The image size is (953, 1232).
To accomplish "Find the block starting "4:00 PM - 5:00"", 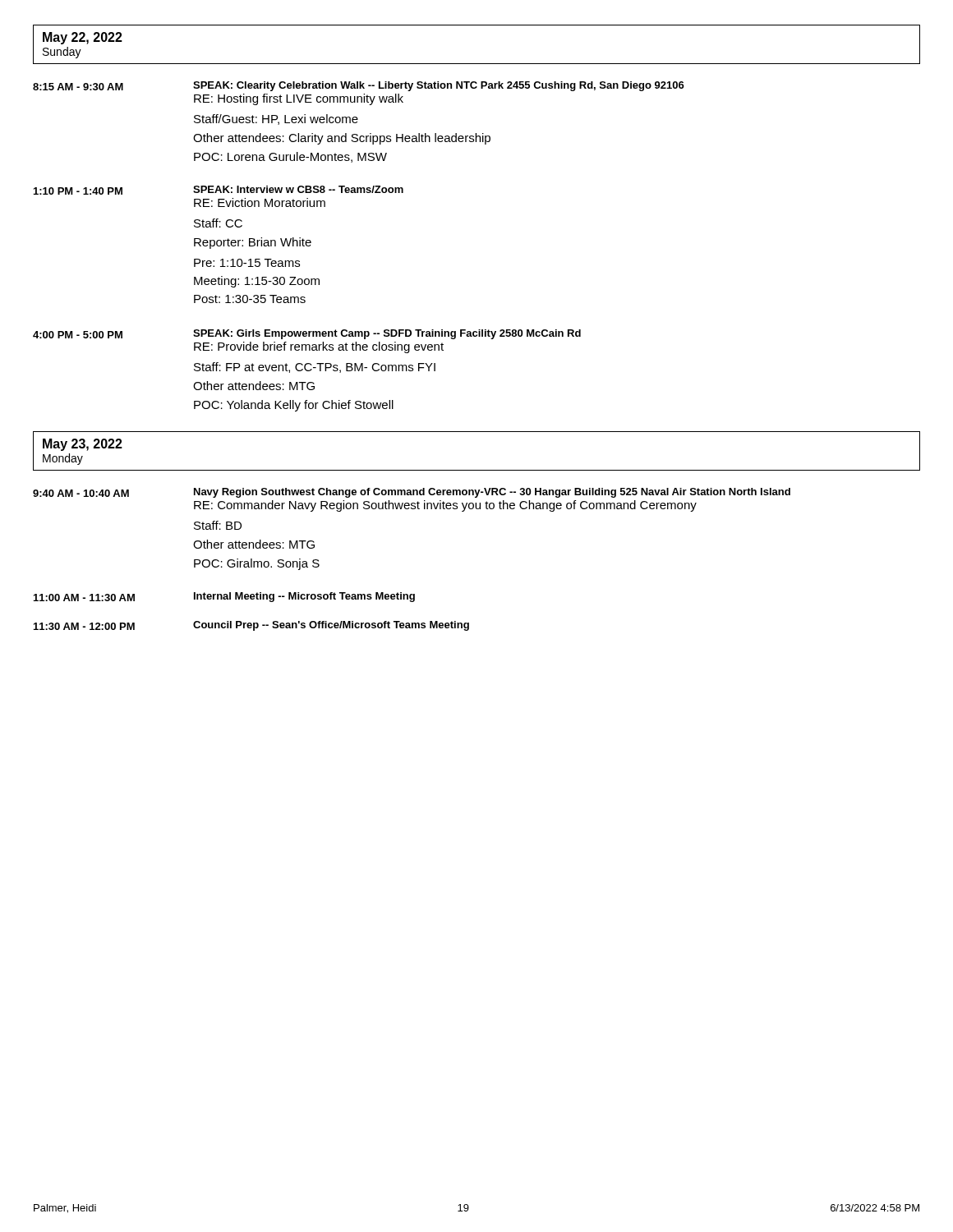I will coord(307,334).
